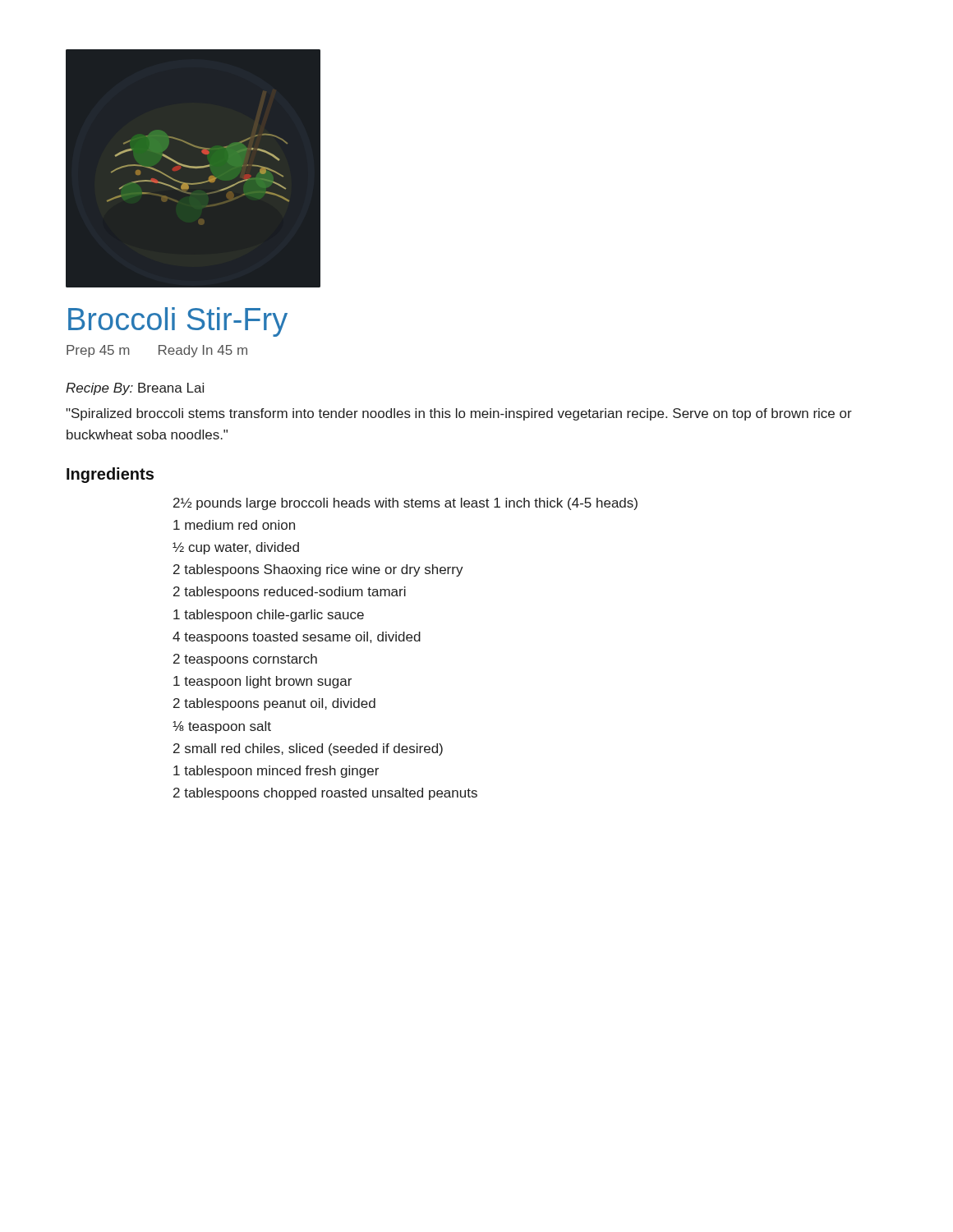Find "1 tablespoon minced fresh ginger" on this page
This screenshot has width=953, height=1232.
[276, 771]
